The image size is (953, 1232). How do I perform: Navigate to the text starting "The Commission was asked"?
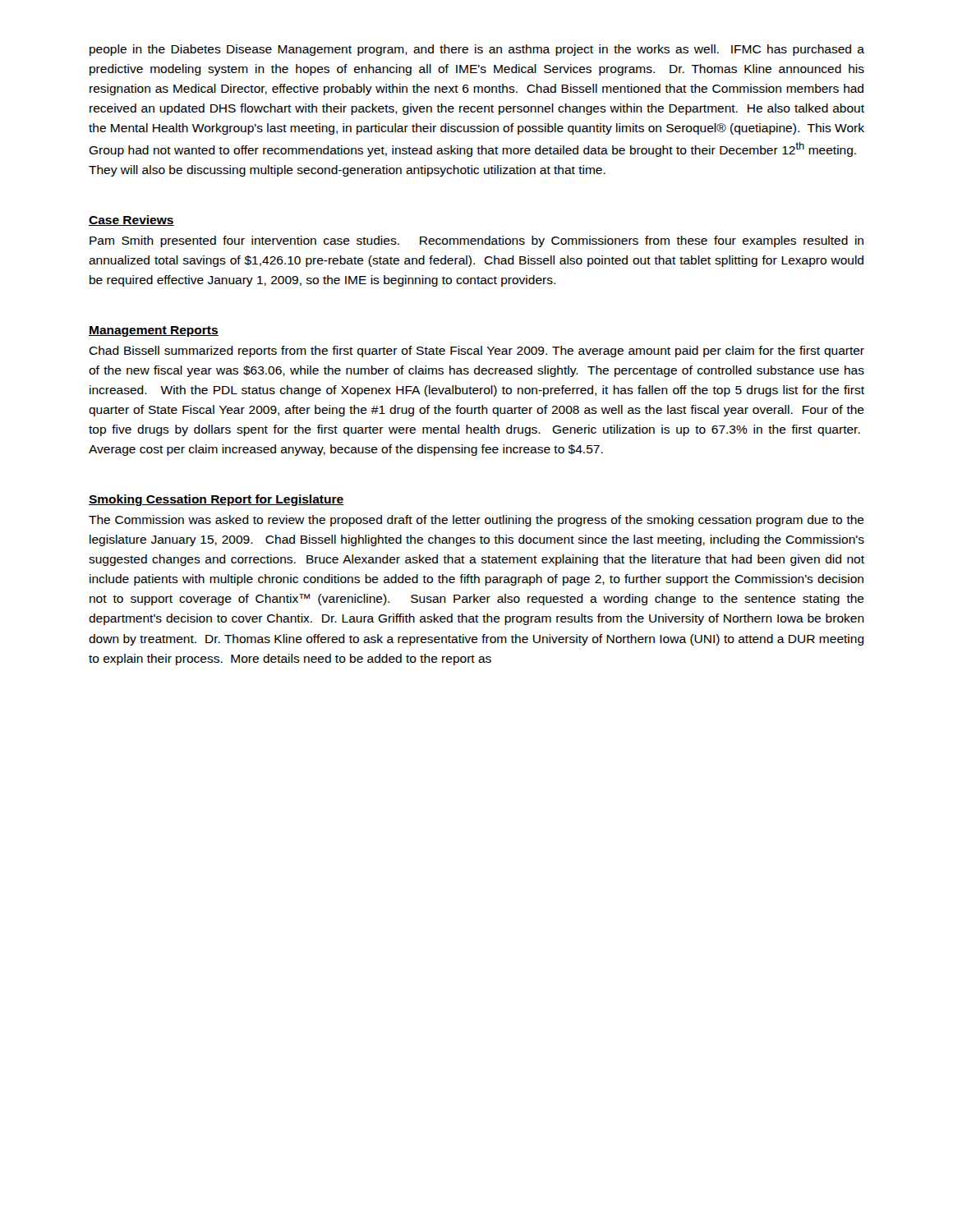coord(476,589)
